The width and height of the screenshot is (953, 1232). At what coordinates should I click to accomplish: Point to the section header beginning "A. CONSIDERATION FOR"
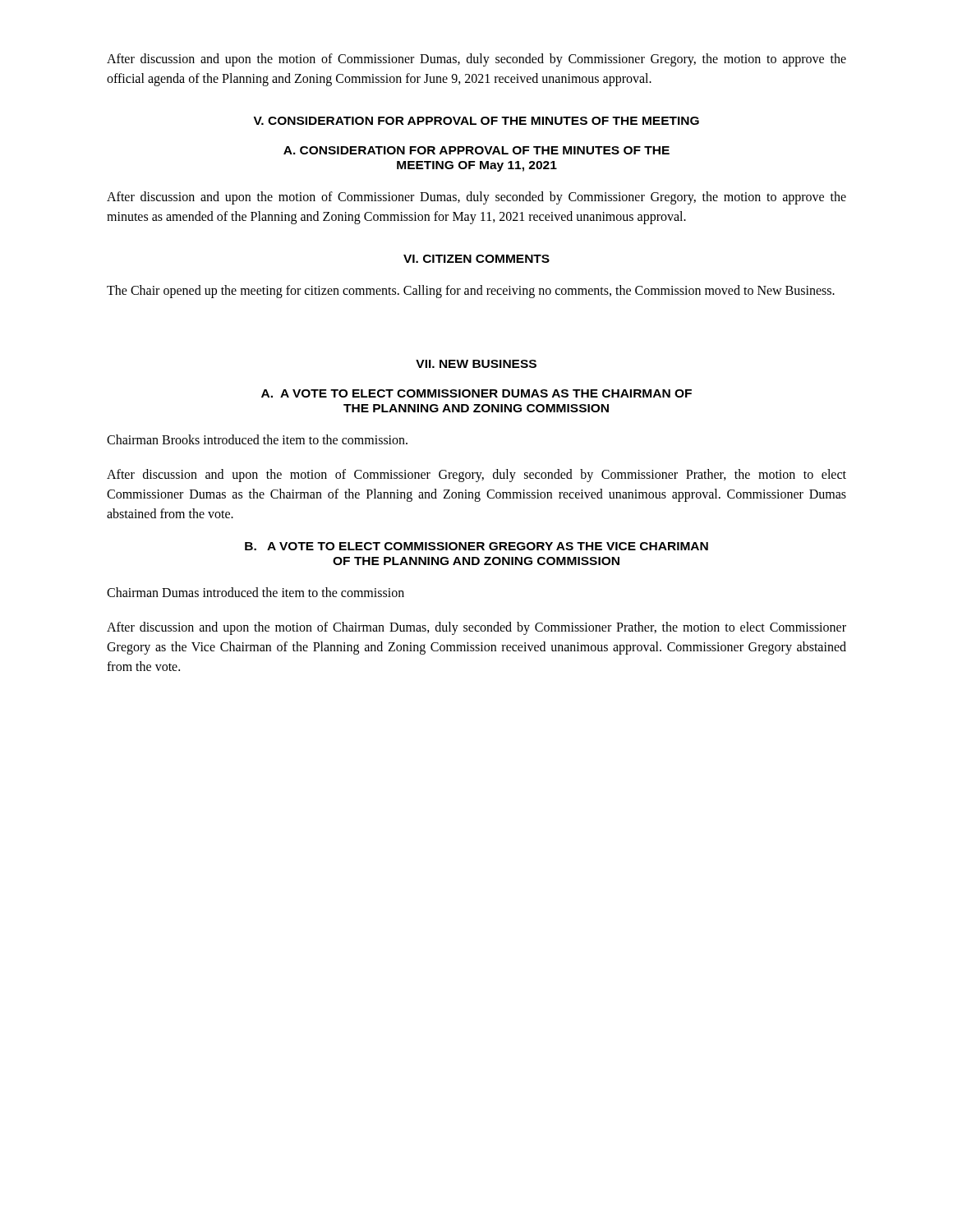476,157
